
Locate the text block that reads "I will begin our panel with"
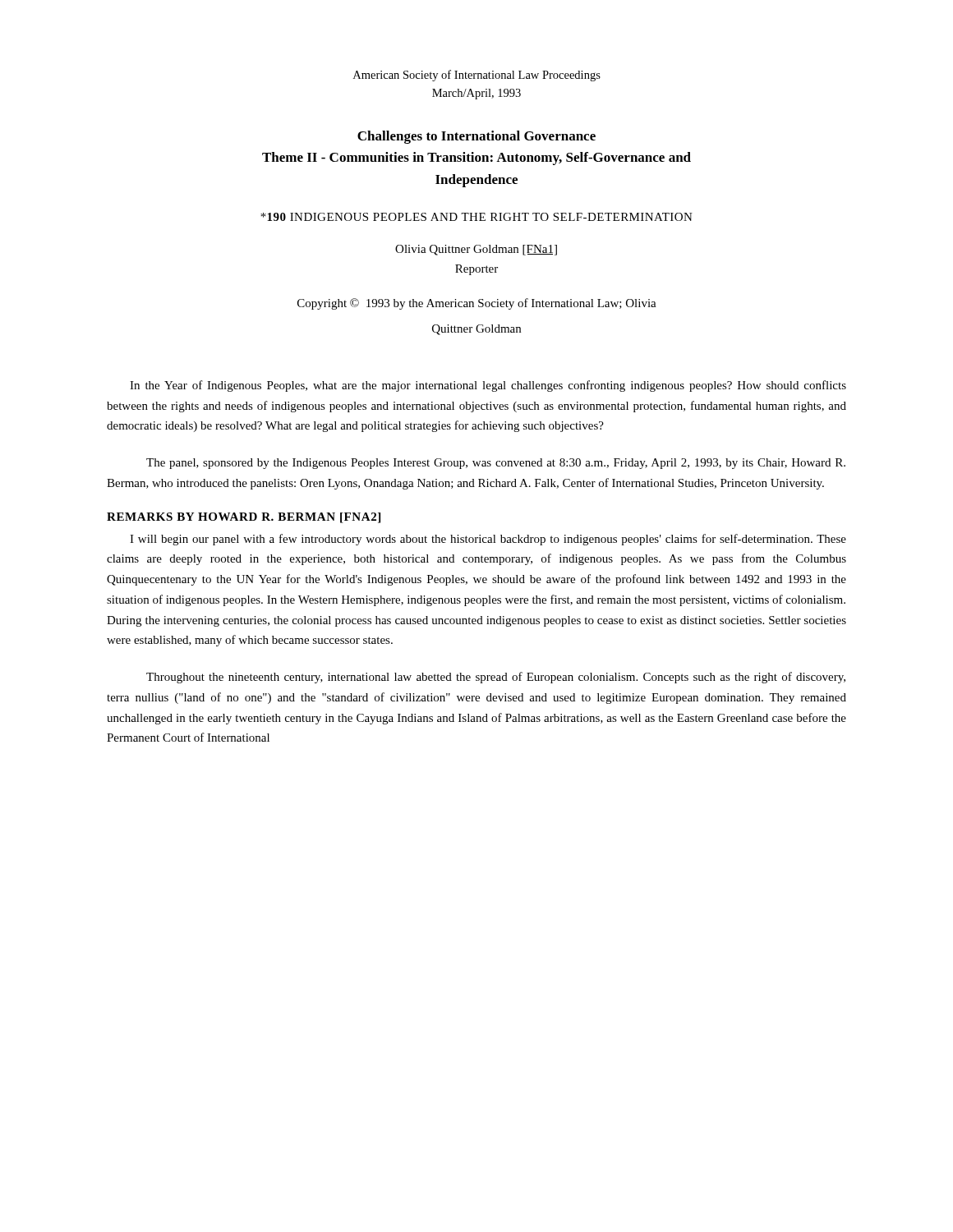(476, 589)
